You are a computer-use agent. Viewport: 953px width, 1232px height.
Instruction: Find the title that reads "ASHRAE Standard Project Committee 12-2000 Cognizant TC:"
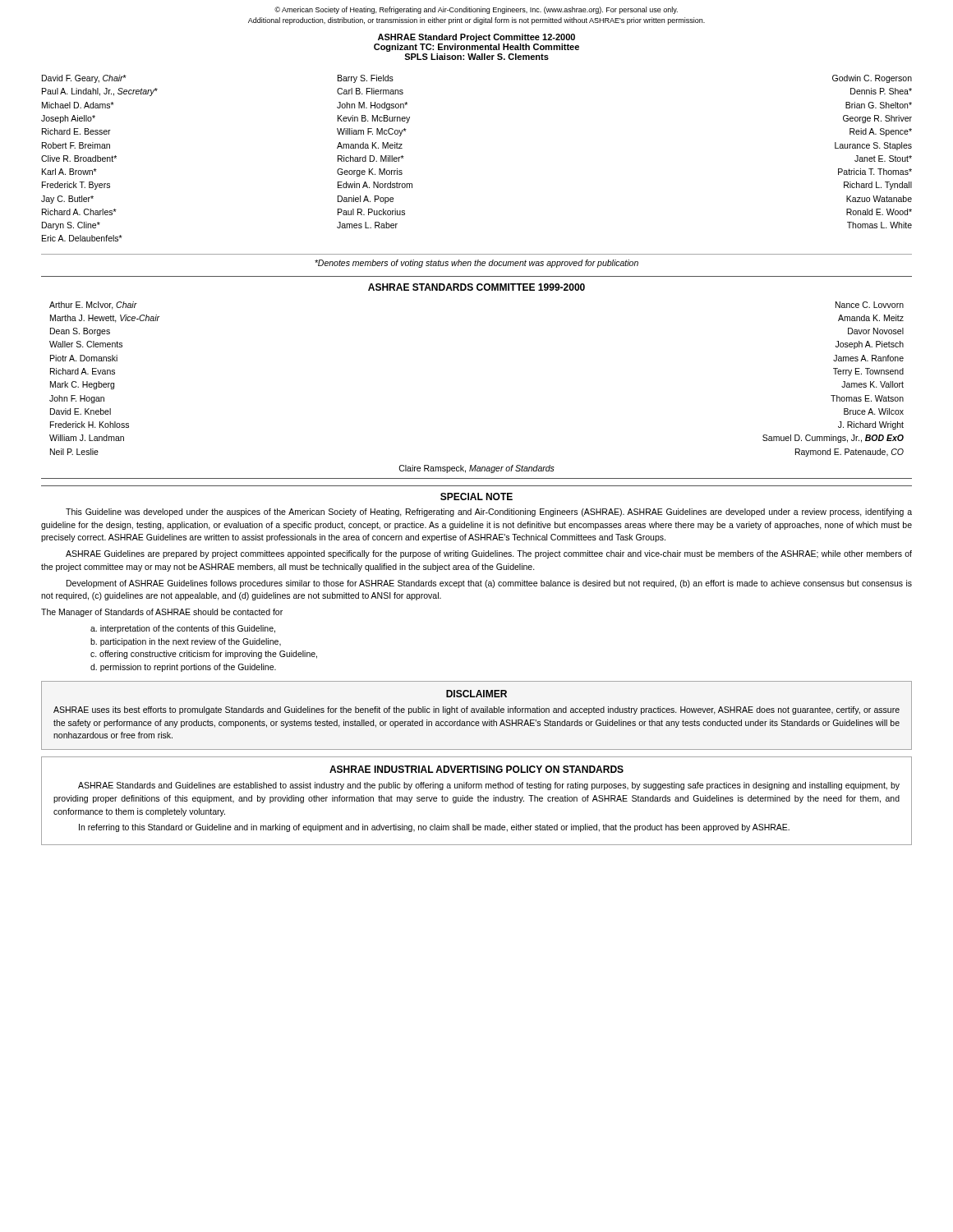pos(476,47)
